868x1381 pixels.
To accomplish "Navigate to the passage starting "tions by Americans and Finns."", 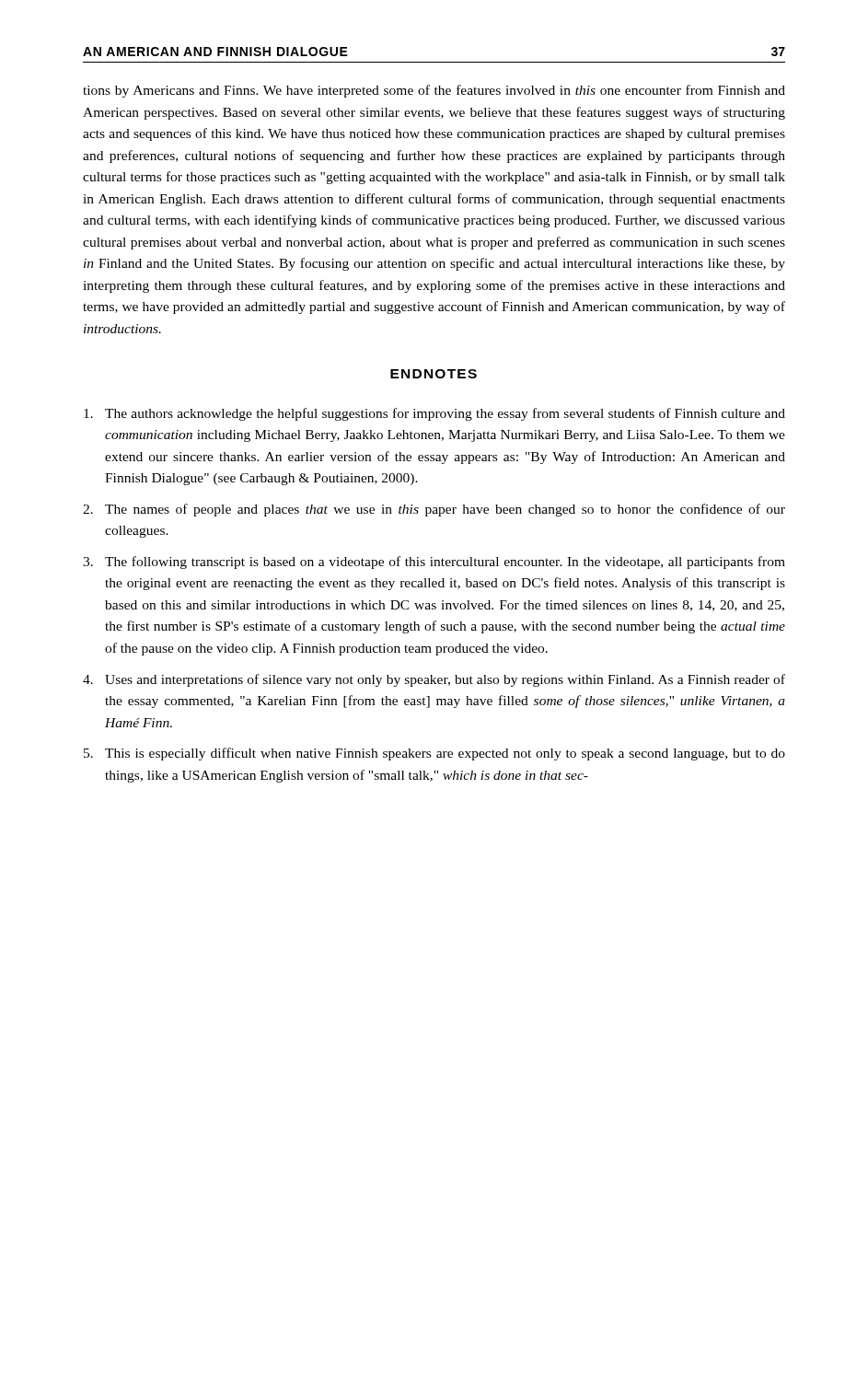I will [434, 209].
